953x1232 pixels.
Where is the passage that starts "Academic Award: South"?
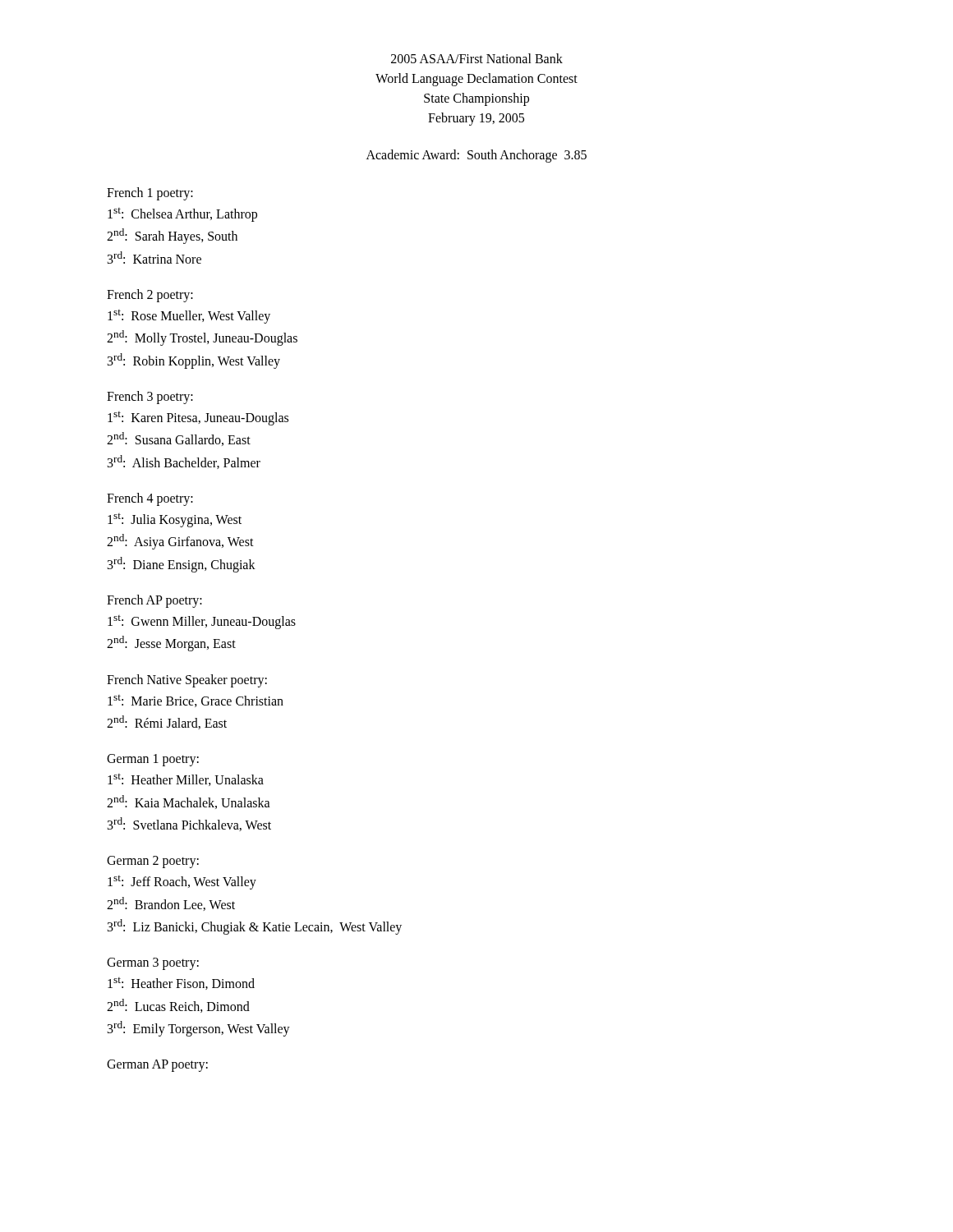tap(476, 155)
